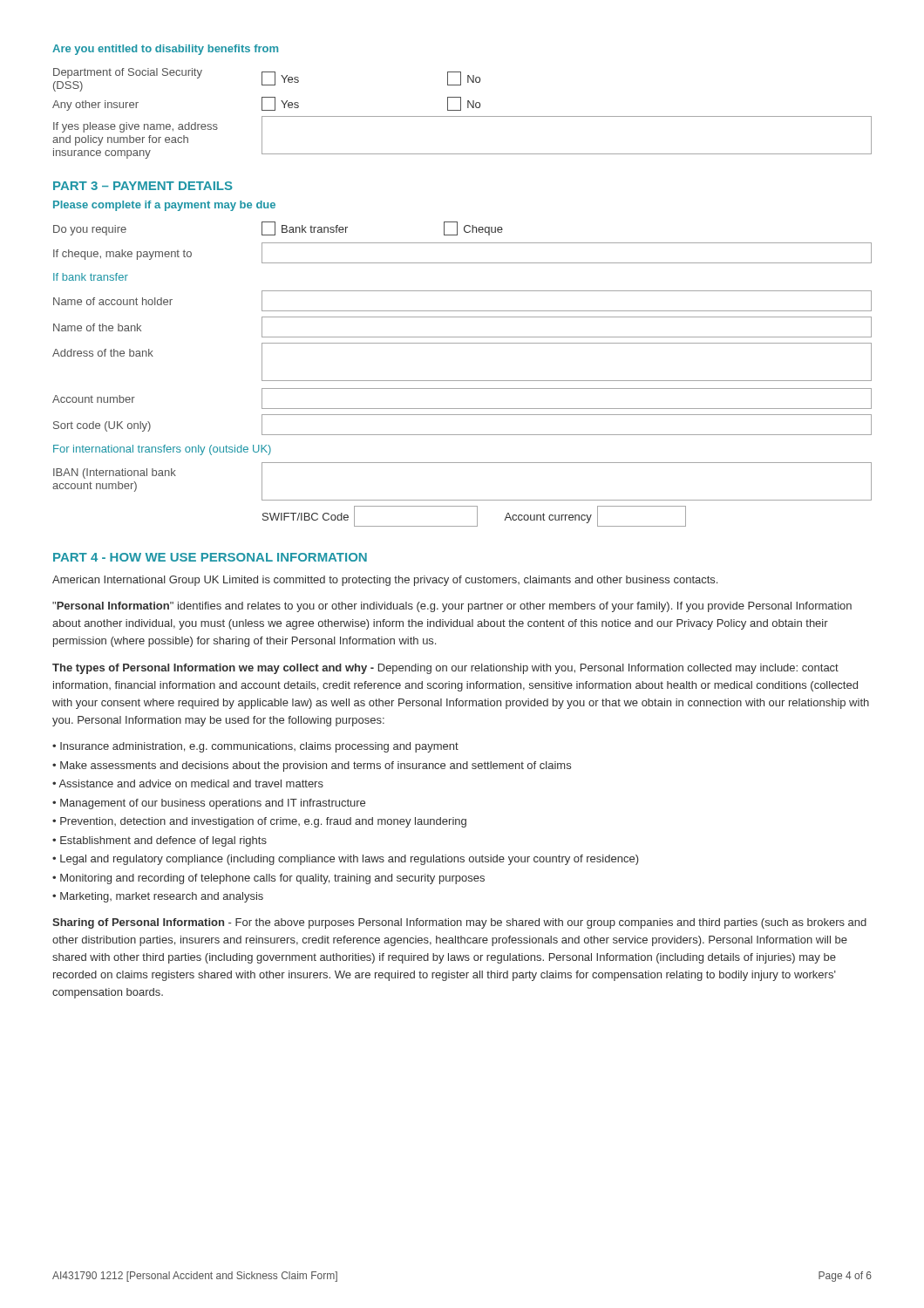924x1308 pixels.
Task: Locate the element starting "Name of the bank"
Action: pos(462,327)
